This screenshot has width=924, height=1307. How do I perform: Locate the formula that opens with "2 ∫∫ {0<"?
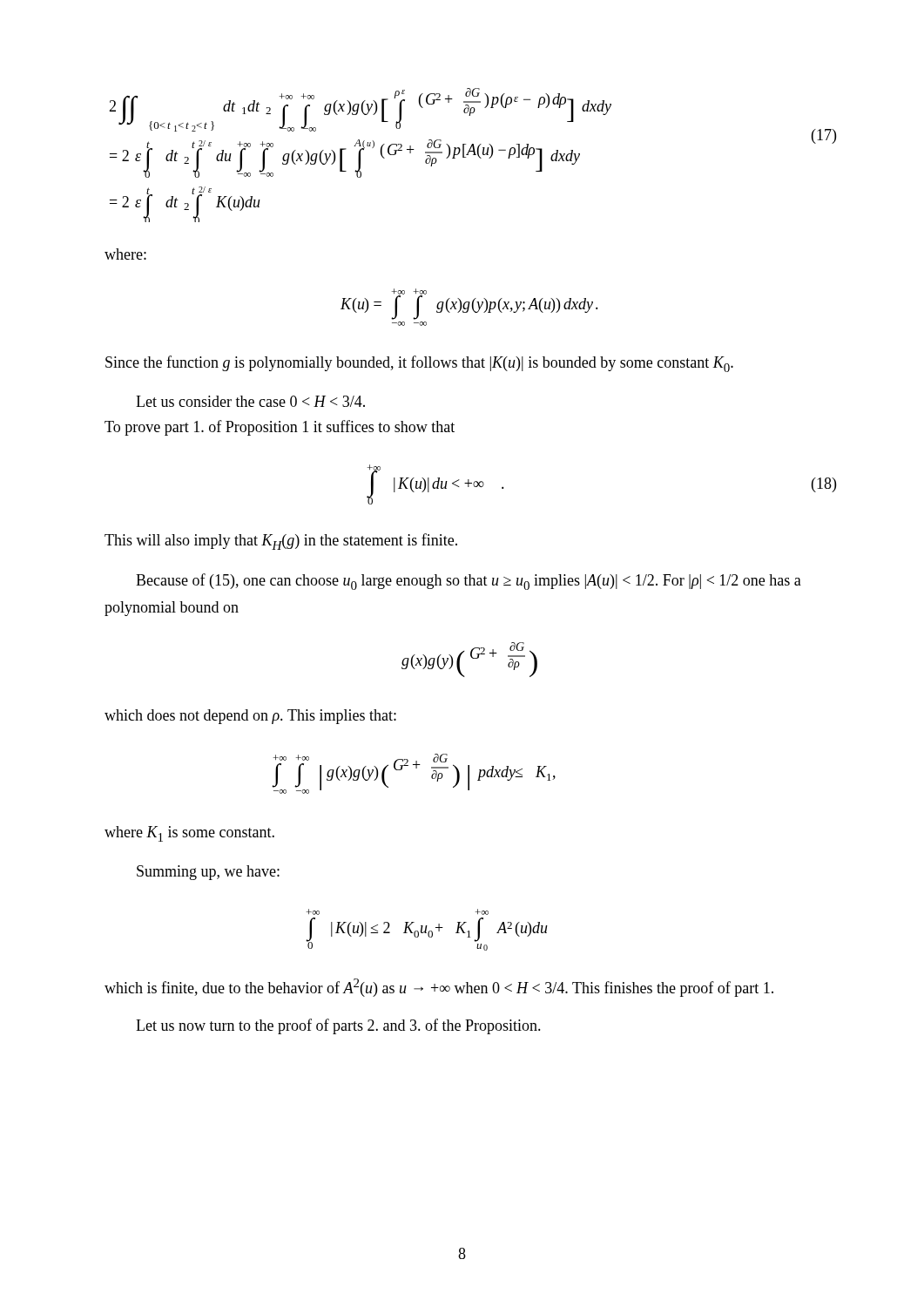coord(471,152)
